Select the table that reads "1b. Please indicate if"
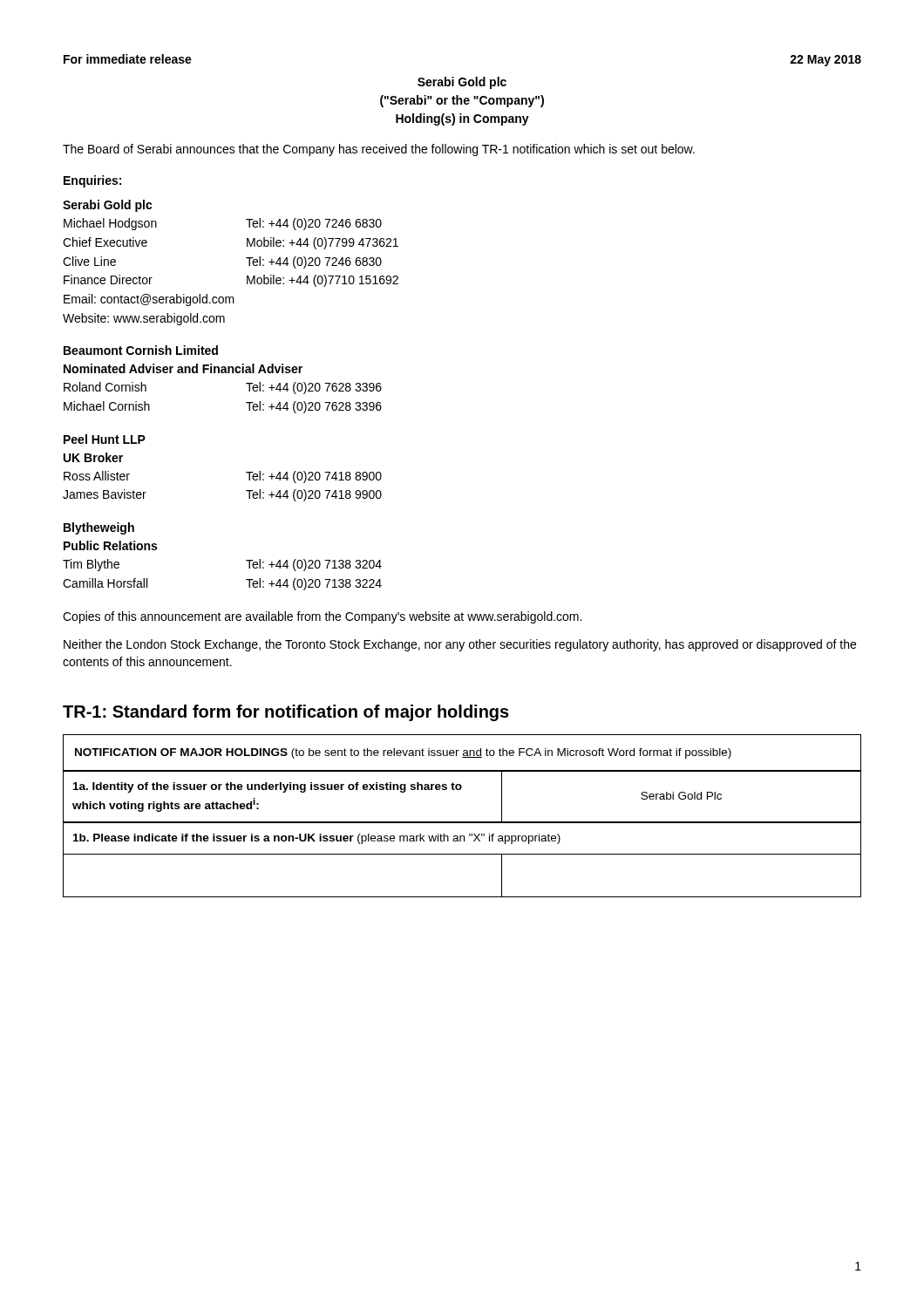 point(462,860)
